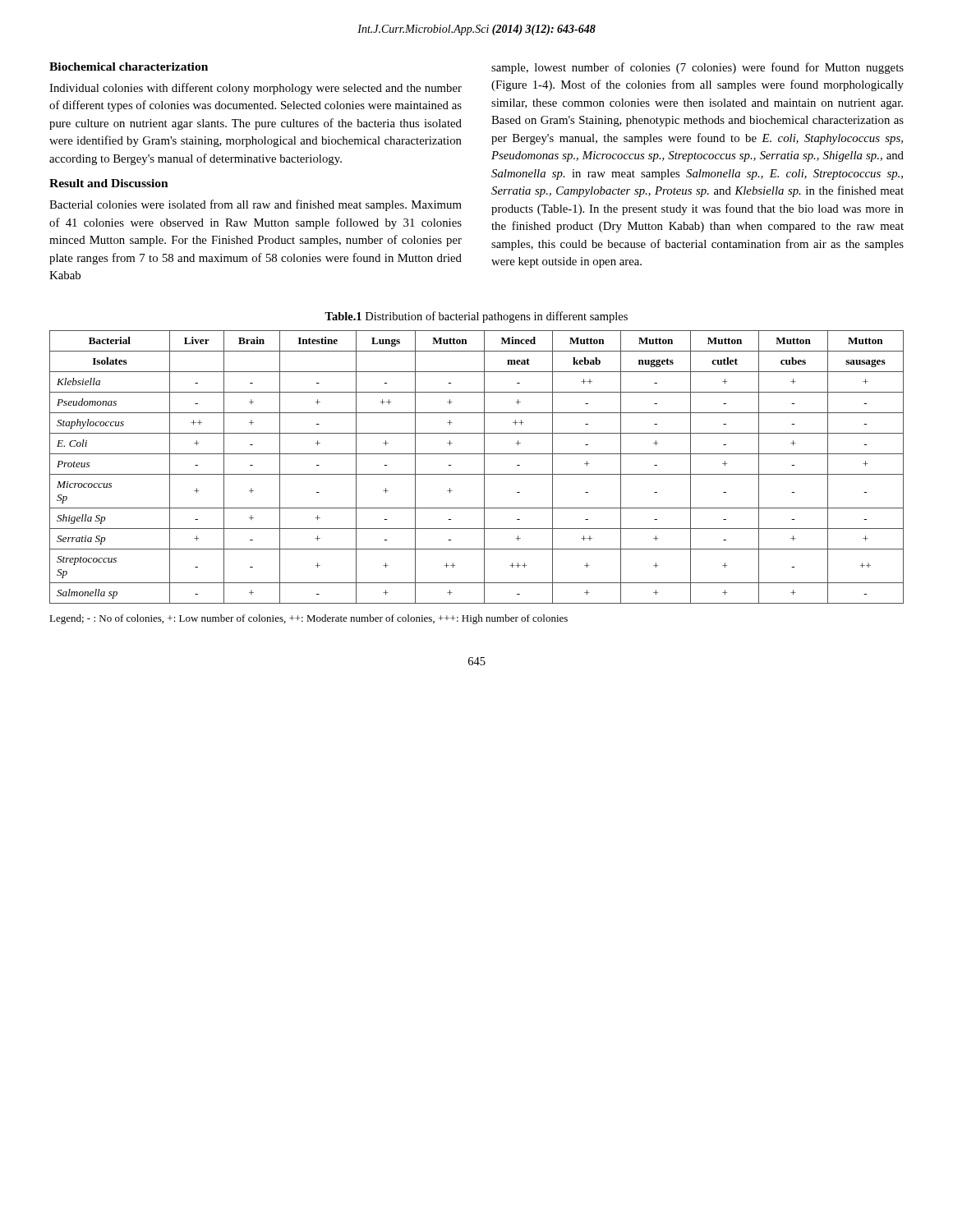Where is the passage that starts "Bacterial colonies were isolated from all raw"?
The image size is (953, 1232).
coord(255,240)
